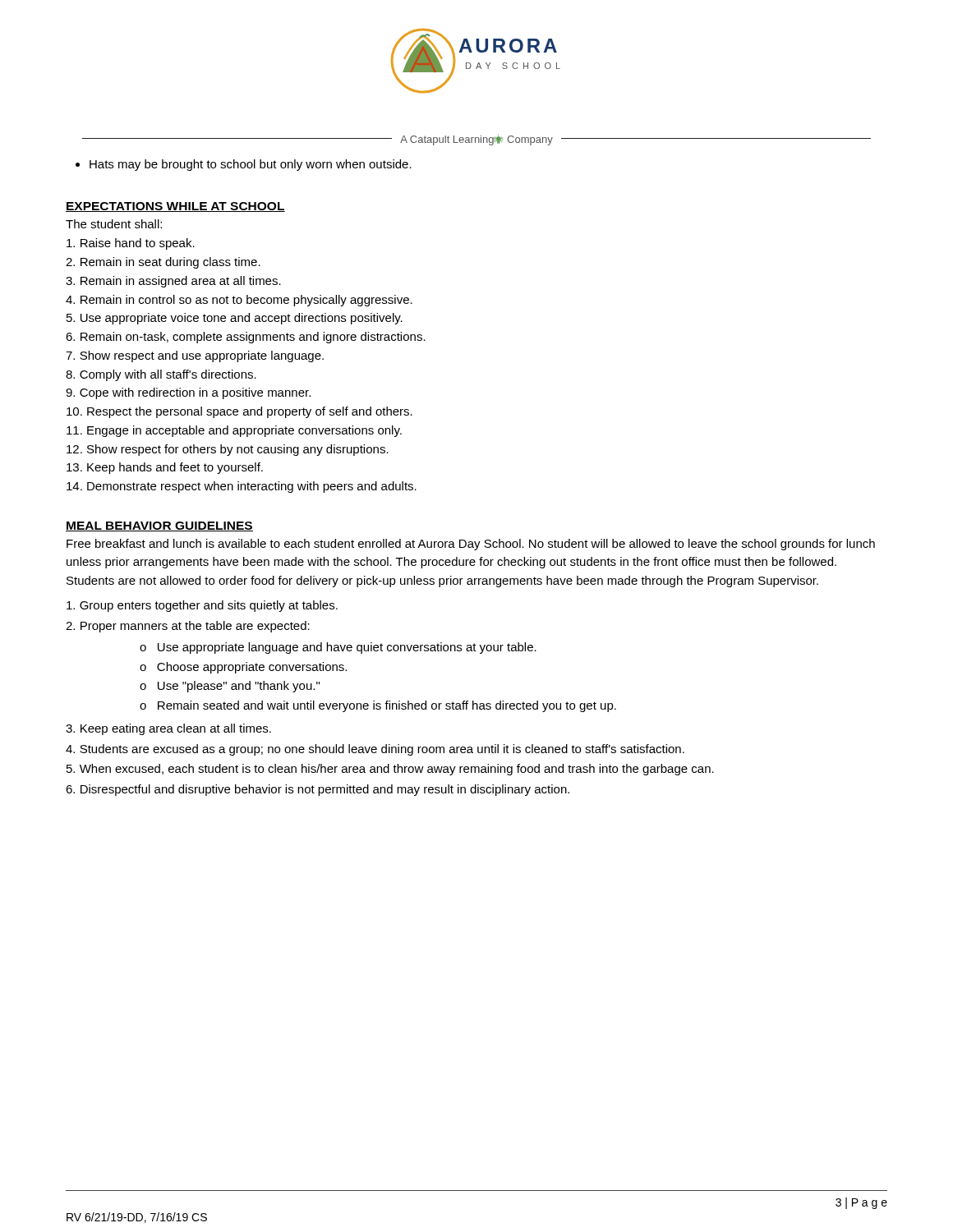Select the list item that reads "o Use "please" and "thank you.""
The height and width of the screenshot is (1232, 953).
[x=230, y=686]
